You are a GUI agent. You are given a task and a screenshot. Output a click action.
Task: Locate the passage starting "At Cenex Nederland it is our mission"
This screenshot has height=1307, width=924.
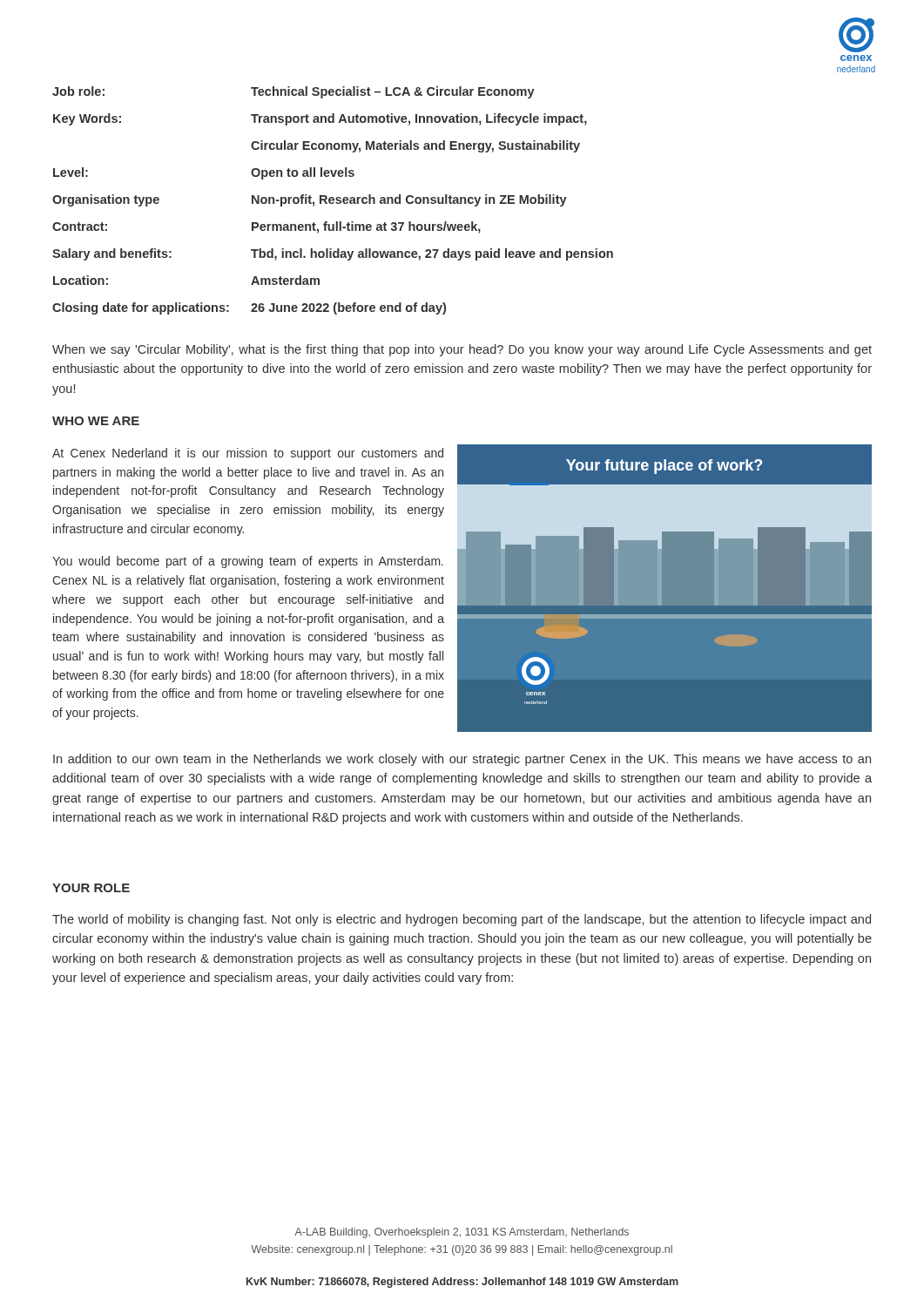tap(248, 584)
